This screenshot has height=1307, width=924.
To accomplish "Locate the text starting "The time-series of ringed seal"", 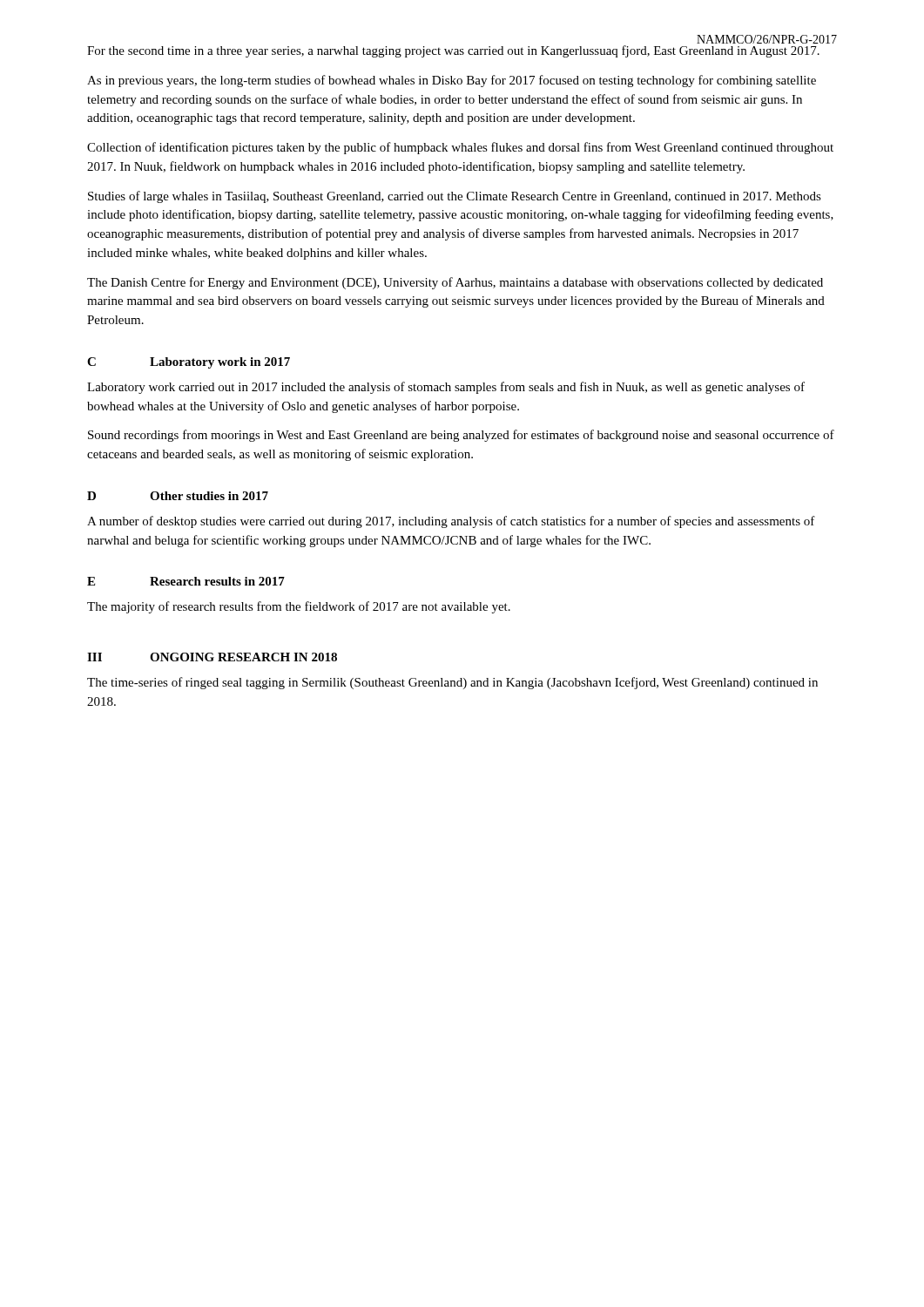I will 462,692.
